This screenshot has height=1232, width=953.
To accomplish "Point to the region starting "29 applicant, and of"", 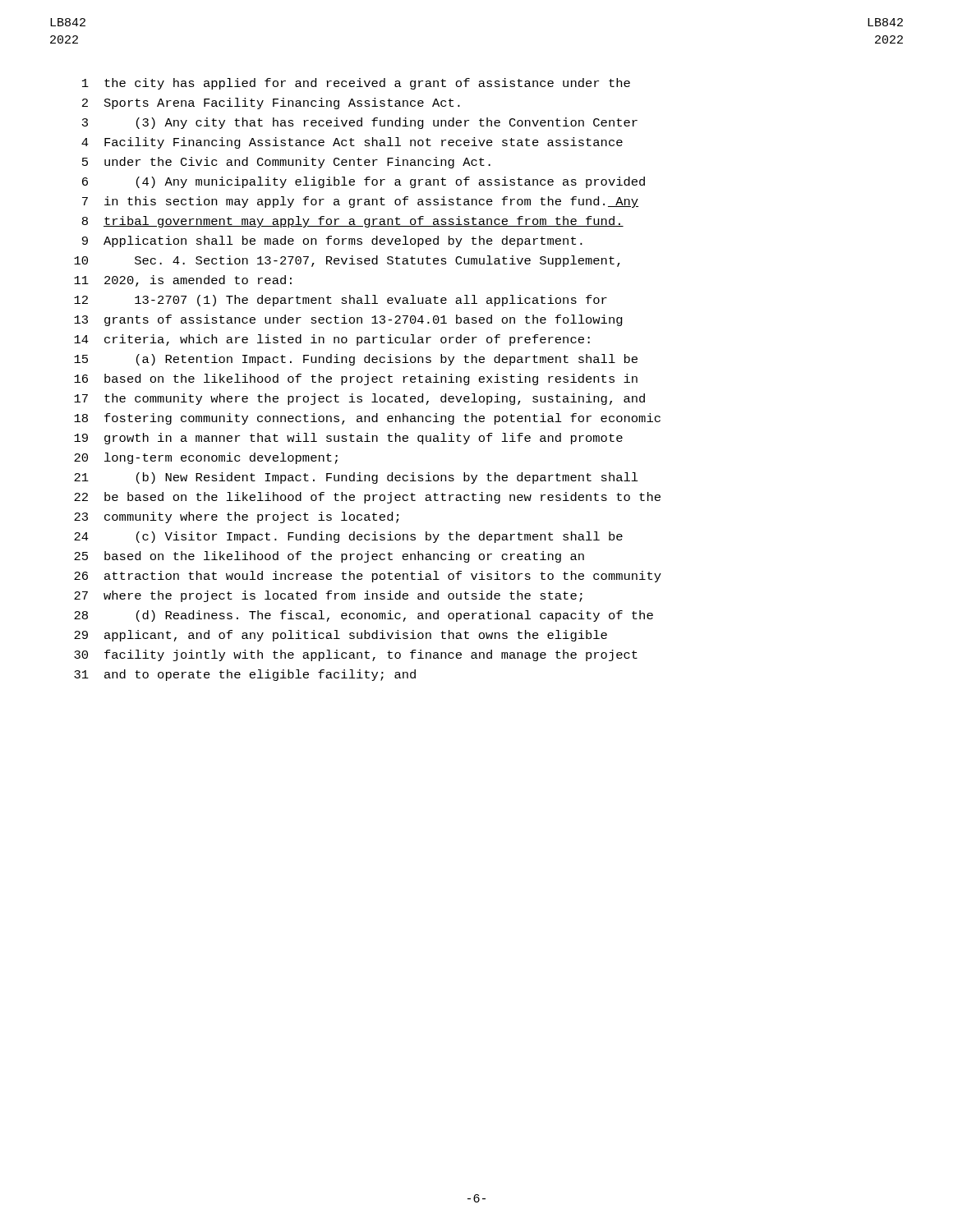I will coord(476,636).
